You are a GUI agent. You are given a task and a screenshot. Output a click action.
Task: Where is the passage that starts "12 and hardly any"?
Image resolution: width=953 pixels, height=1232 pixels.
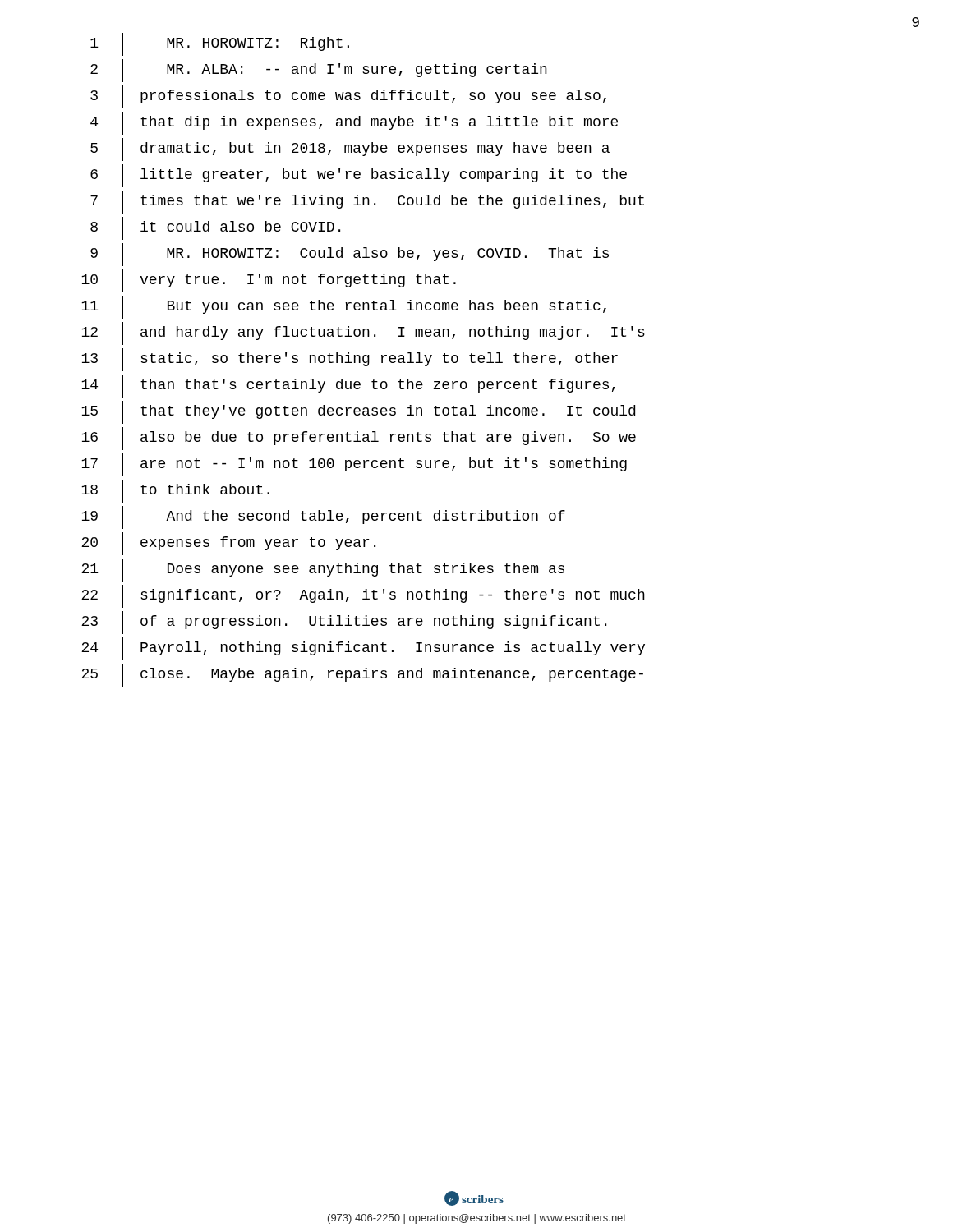pyautogui.click(x=485, y=333)
